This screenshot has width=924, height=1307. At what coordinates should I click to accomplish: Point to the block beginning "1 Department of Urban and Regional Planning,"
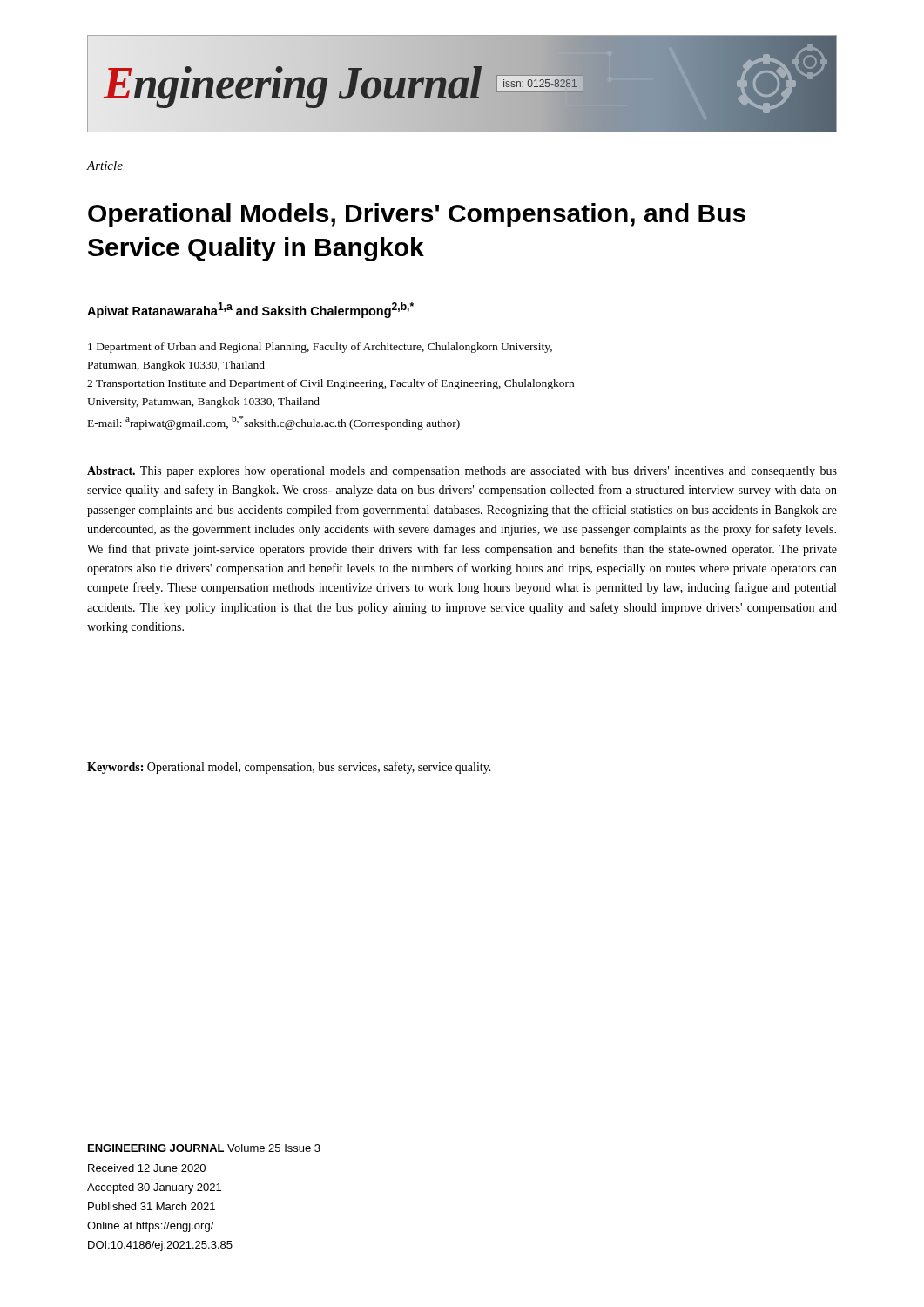point(331,384)
